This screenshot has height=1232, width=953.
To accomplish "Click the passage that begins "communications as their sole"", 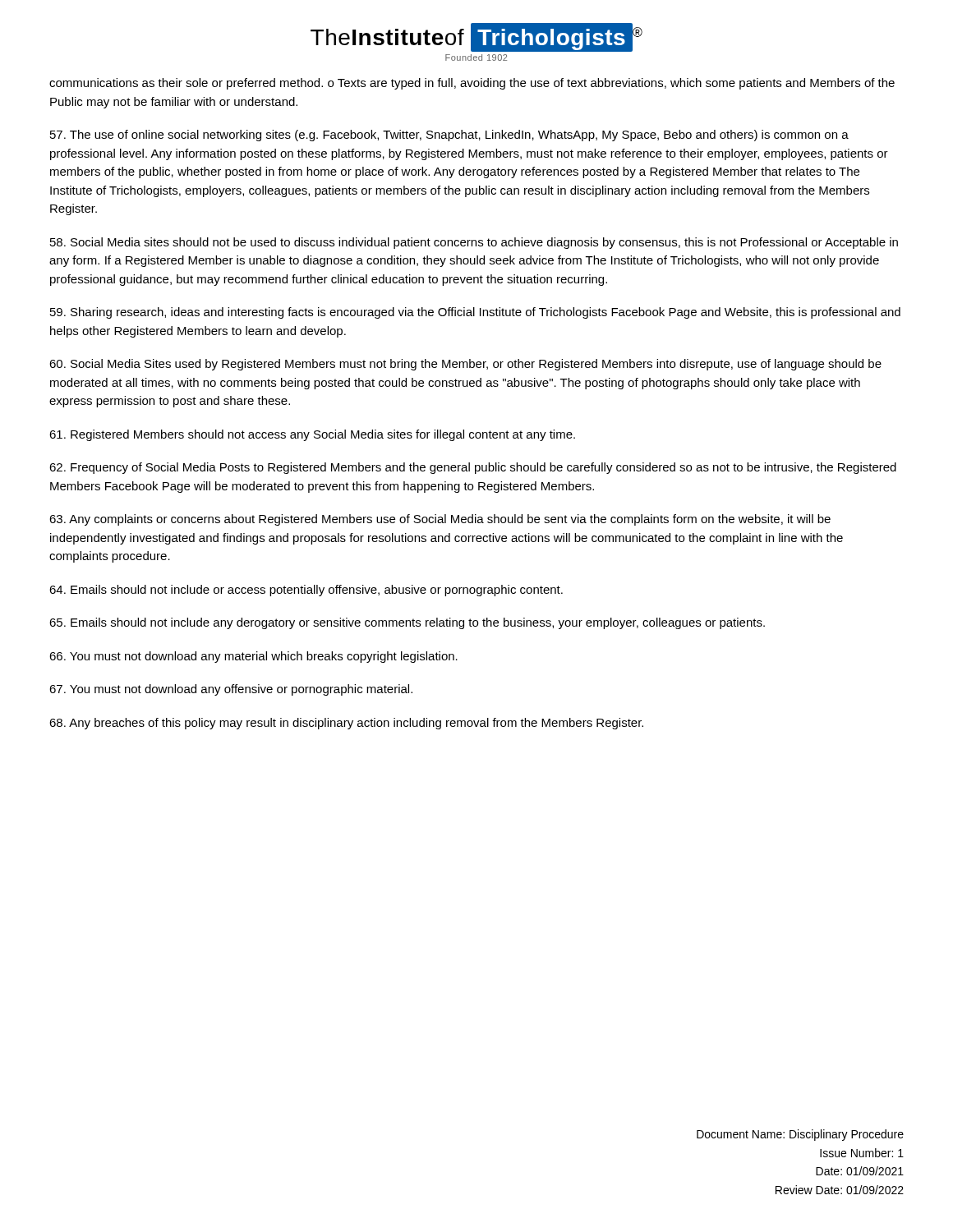I will [472, 92].
